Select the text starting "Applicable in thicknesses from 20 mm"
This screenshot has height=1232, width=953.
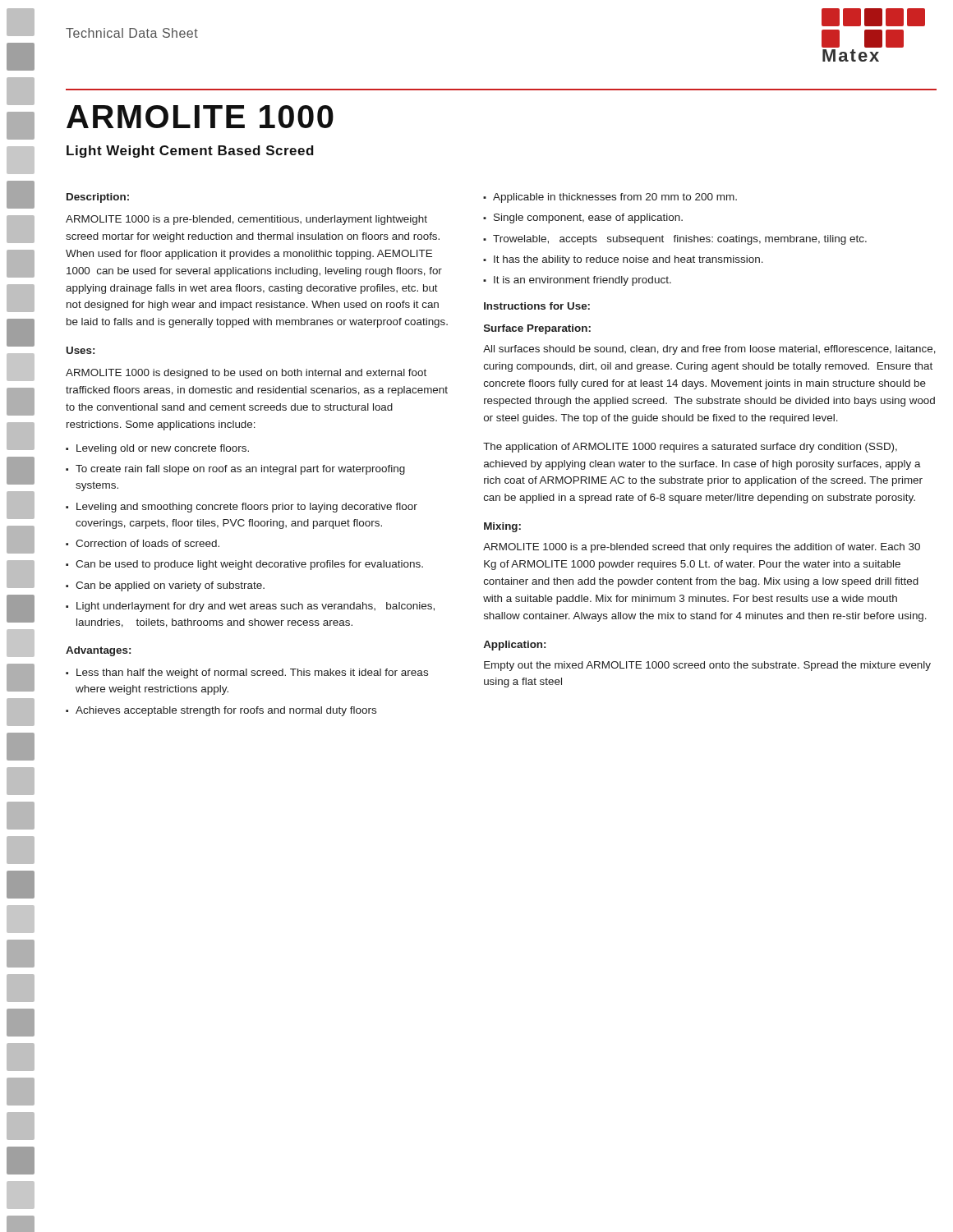coord(615,197)
